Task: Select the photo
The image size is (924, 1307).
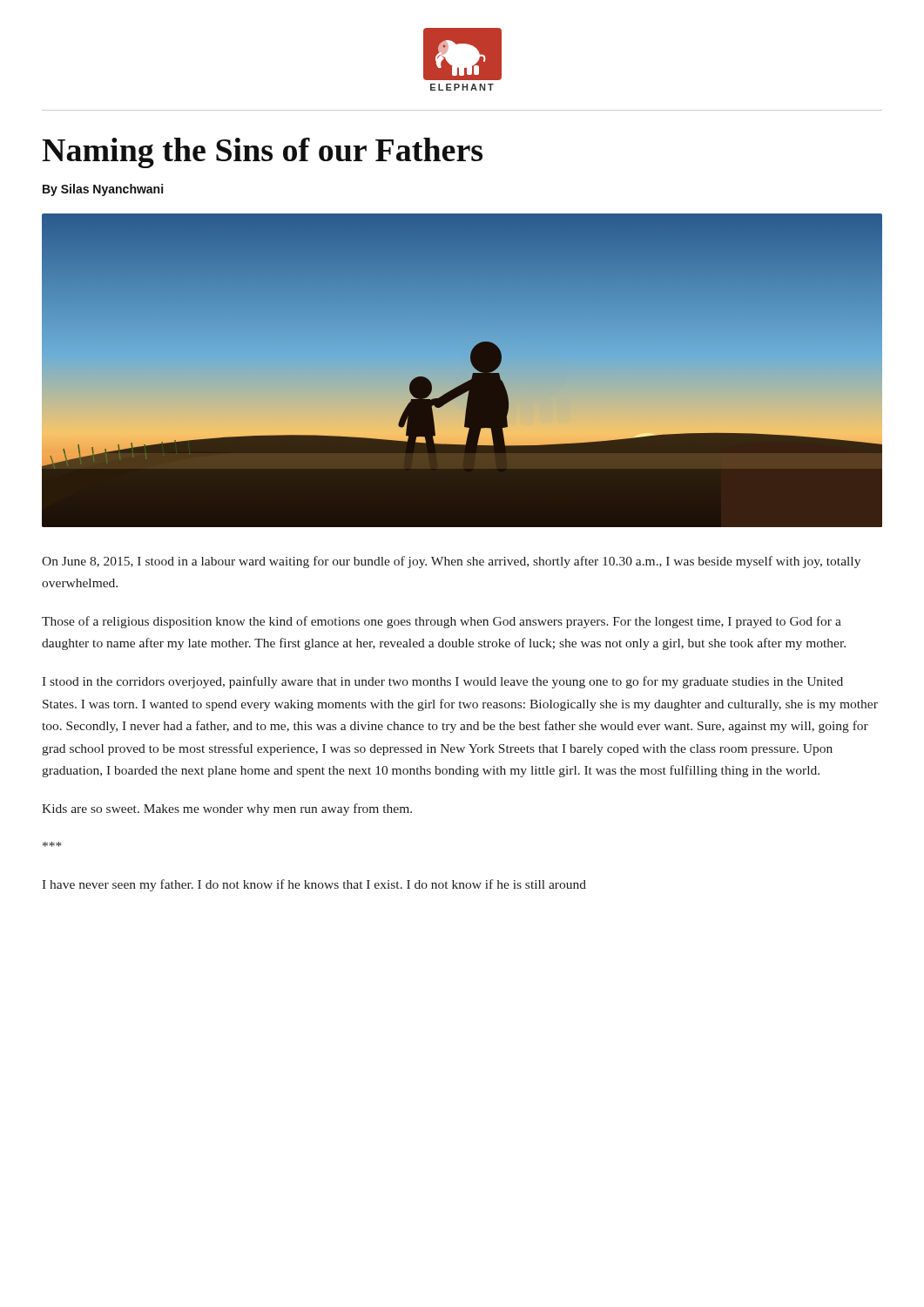Action: [462, 370]
